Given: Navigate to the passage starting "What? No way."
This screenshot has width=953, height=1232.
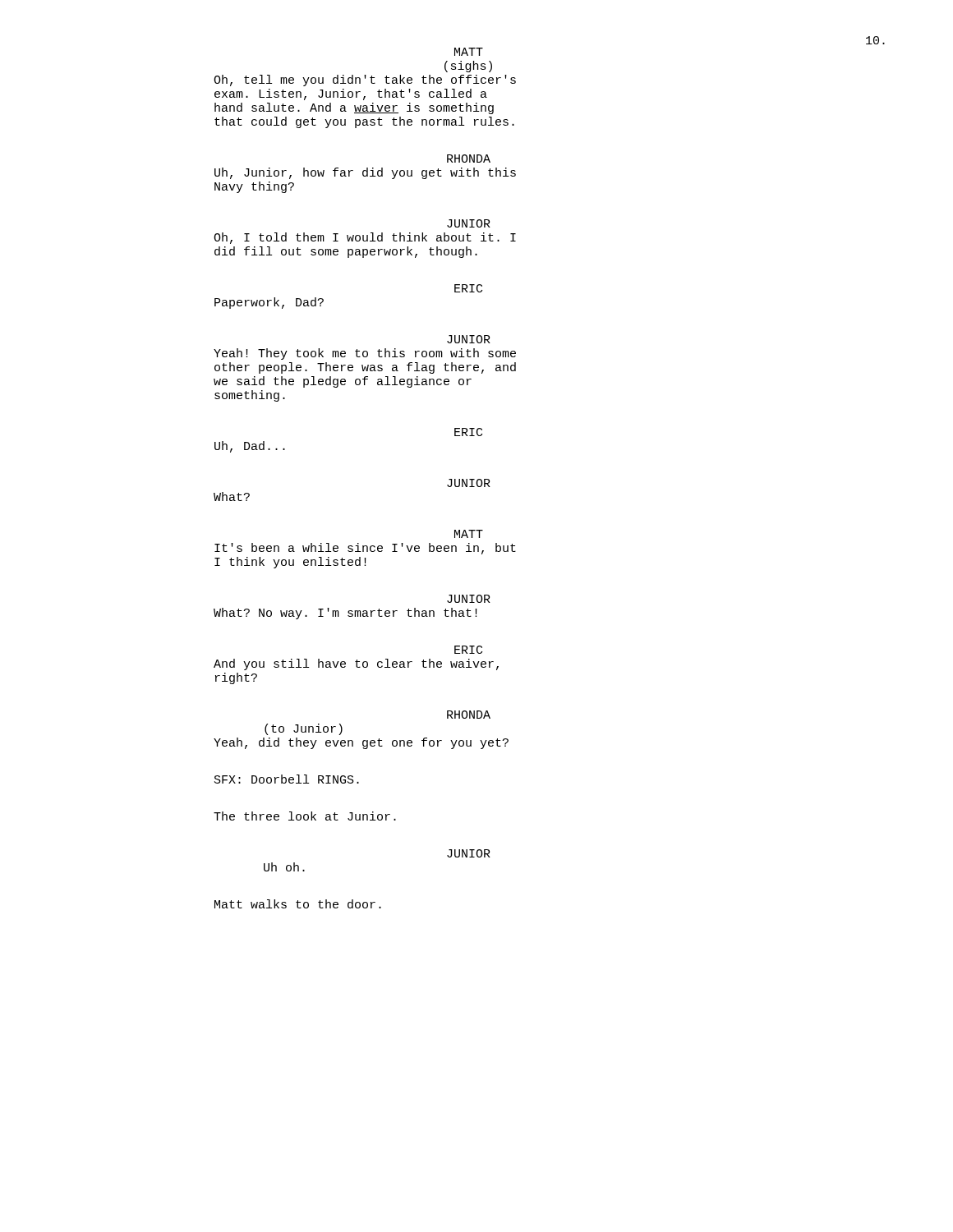Looking at the screenshot, I should (468, 614).
